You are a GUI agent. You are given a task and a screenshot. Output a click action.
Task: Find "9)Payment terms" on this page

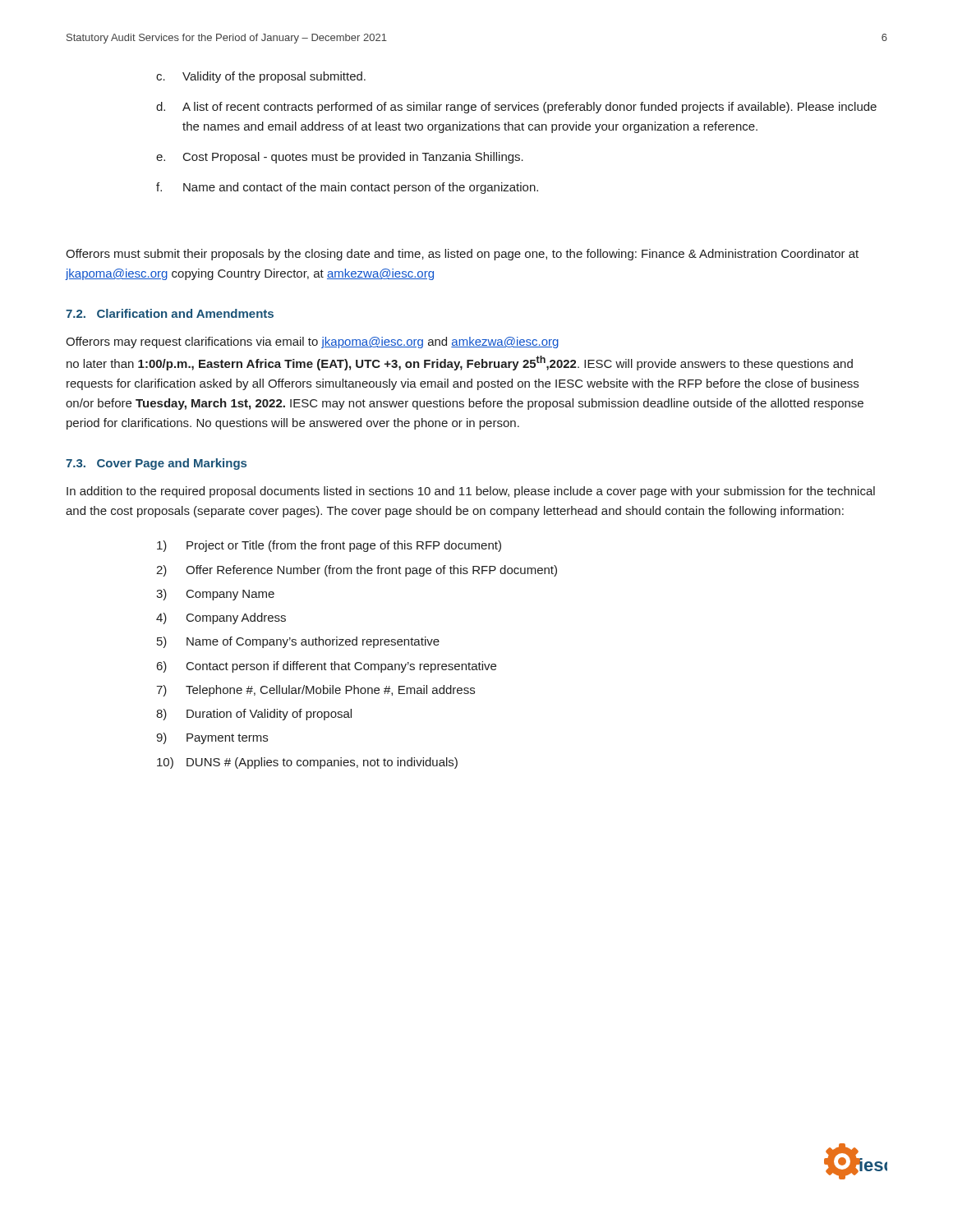coord(212,737)
